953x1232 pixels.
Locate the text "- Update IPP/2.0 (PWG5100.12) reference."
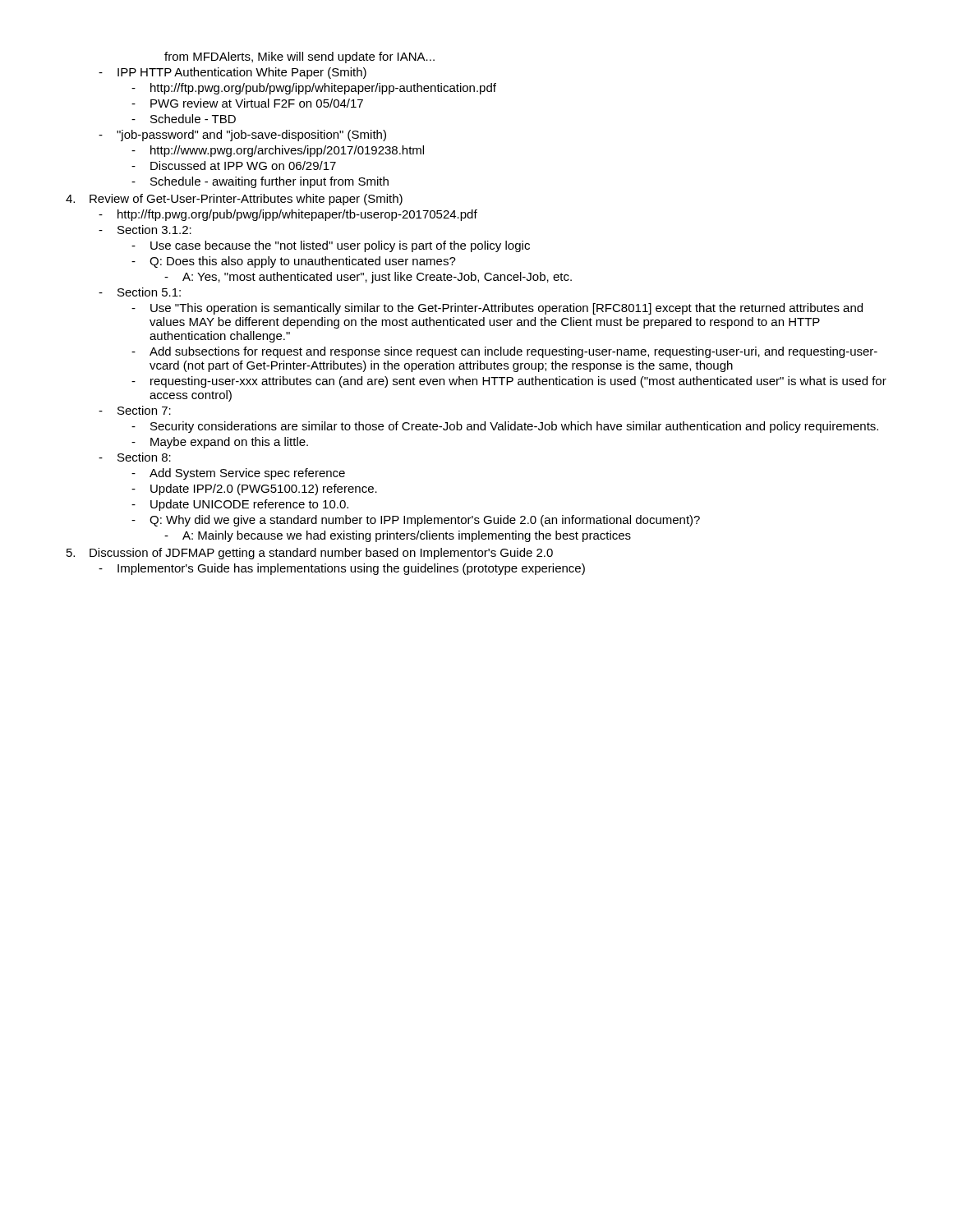pyautogui.click(x=254, y=490)
